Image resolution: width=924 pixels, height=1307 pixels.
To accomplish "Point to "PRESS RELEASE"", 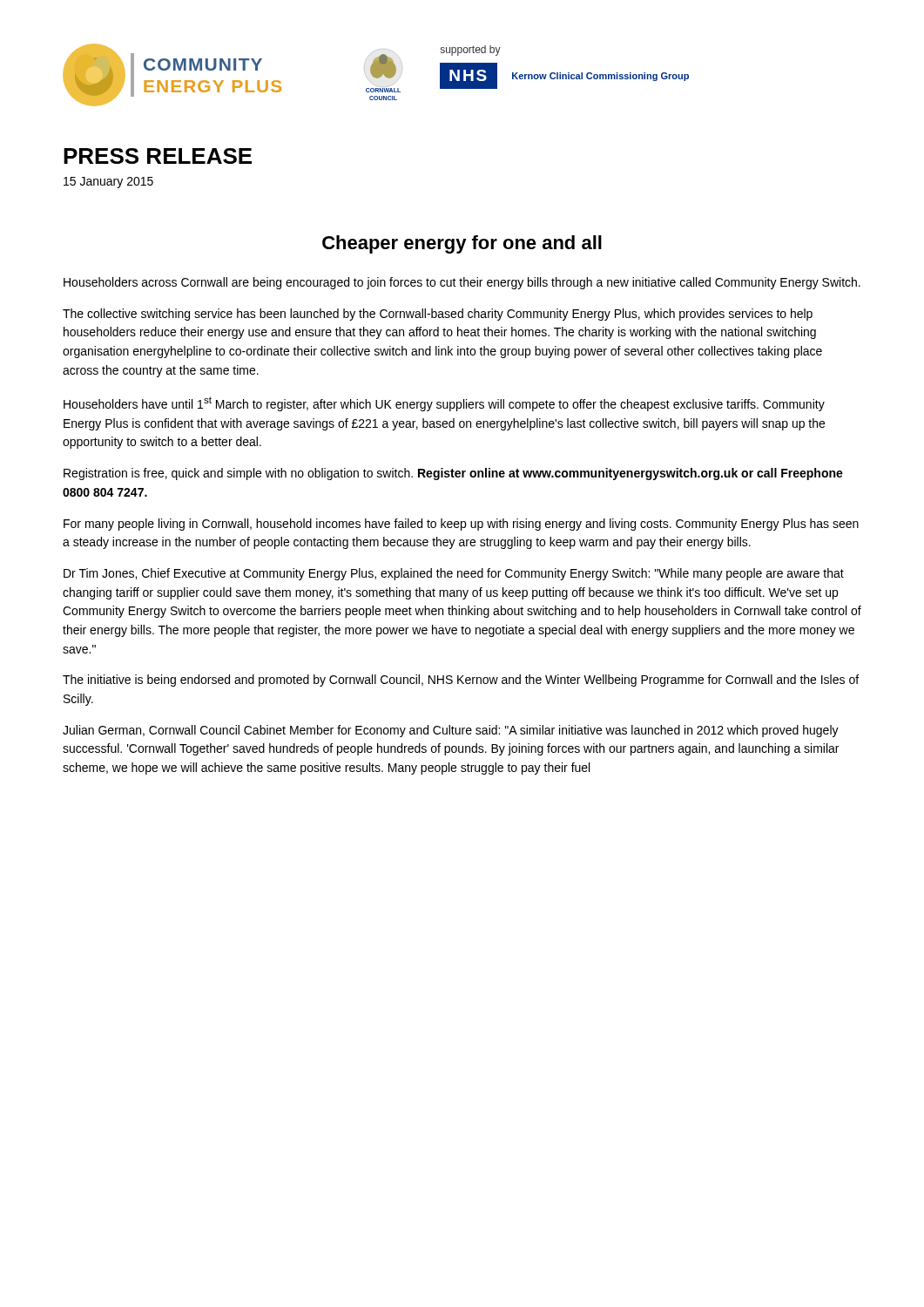I will point(158,156).
